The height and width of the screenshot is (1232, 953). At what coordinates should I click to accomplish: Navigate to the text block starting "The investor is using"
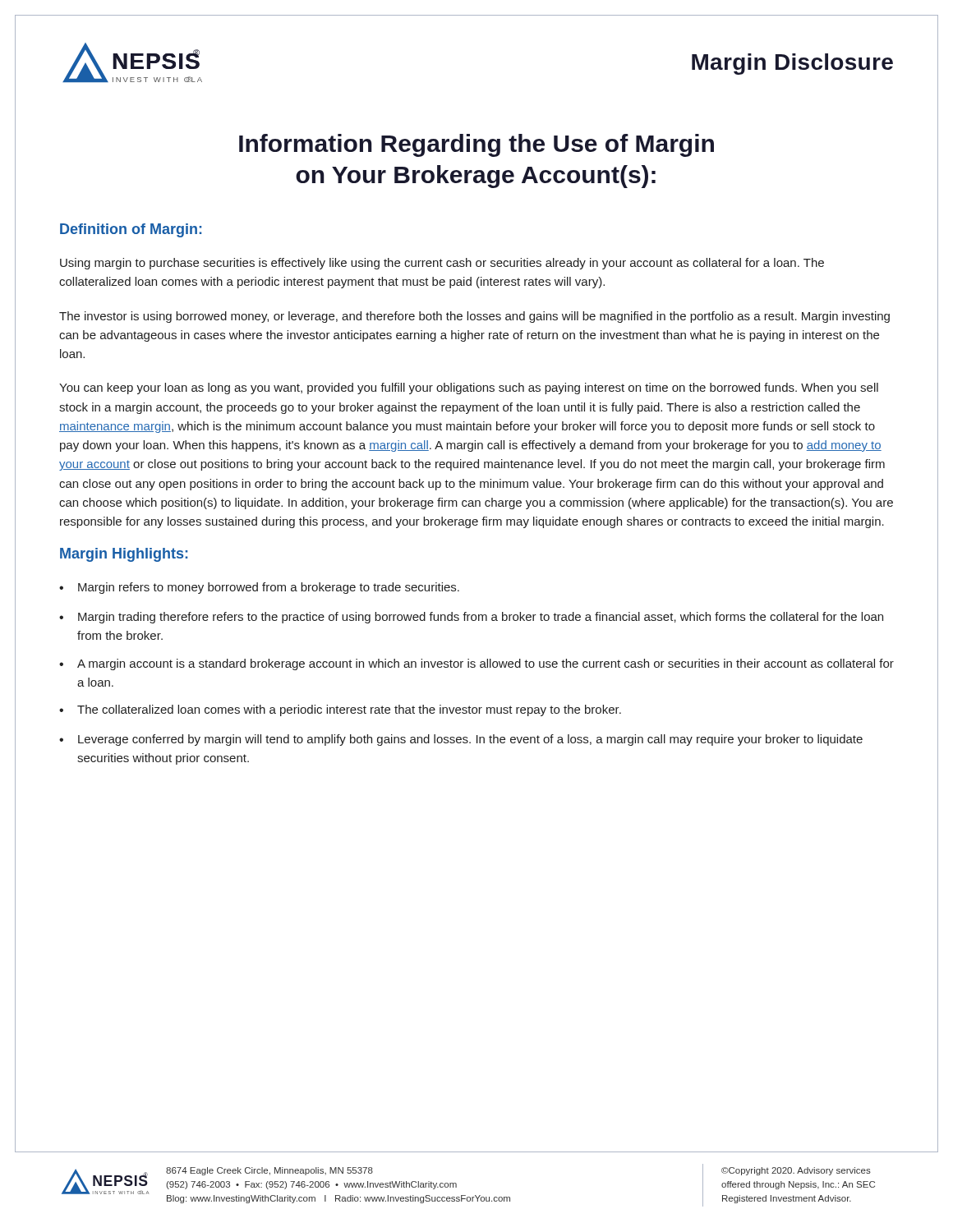tap(475, 334)
